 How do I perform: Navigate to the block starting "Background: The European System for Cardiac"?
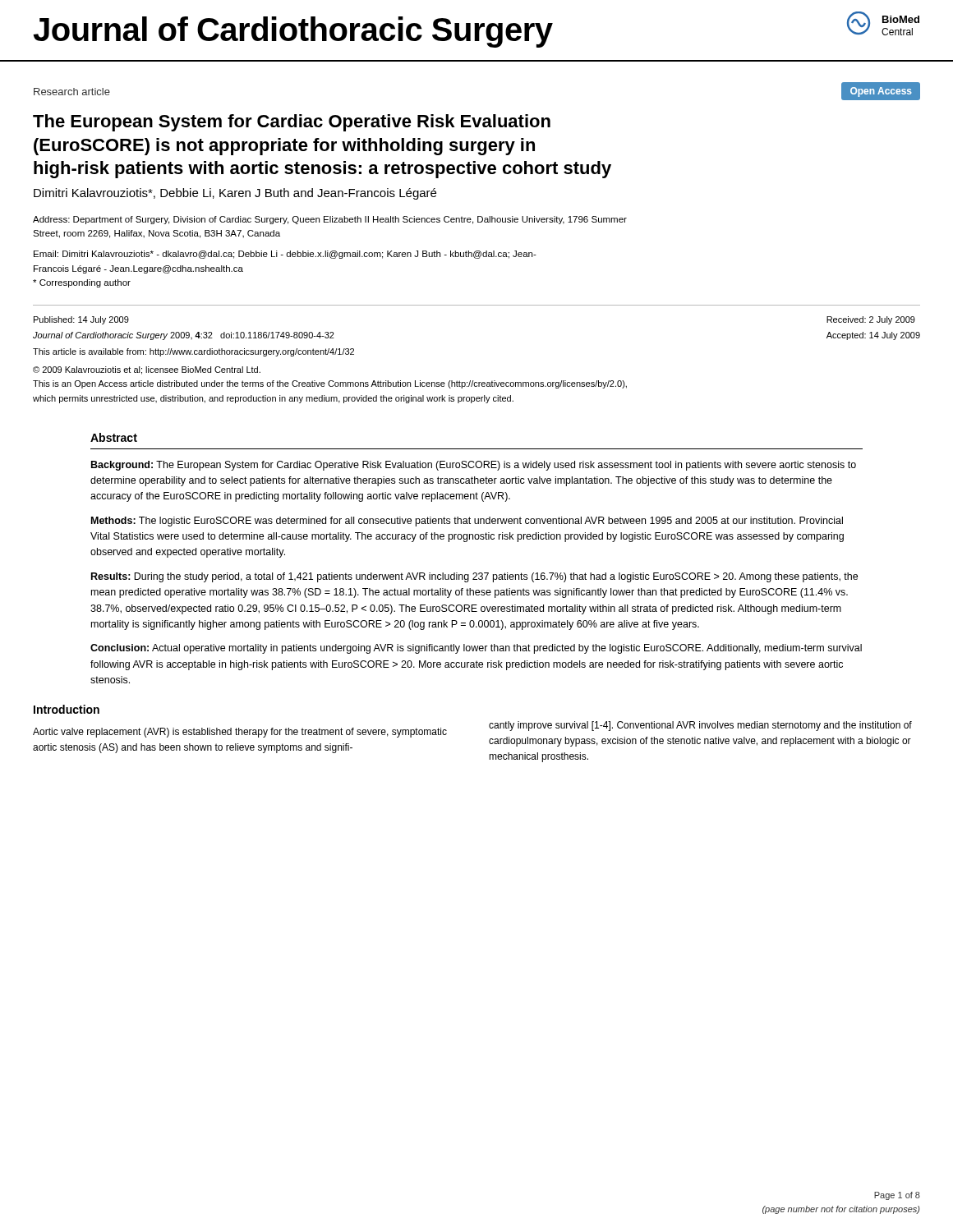tap(473, 480)
